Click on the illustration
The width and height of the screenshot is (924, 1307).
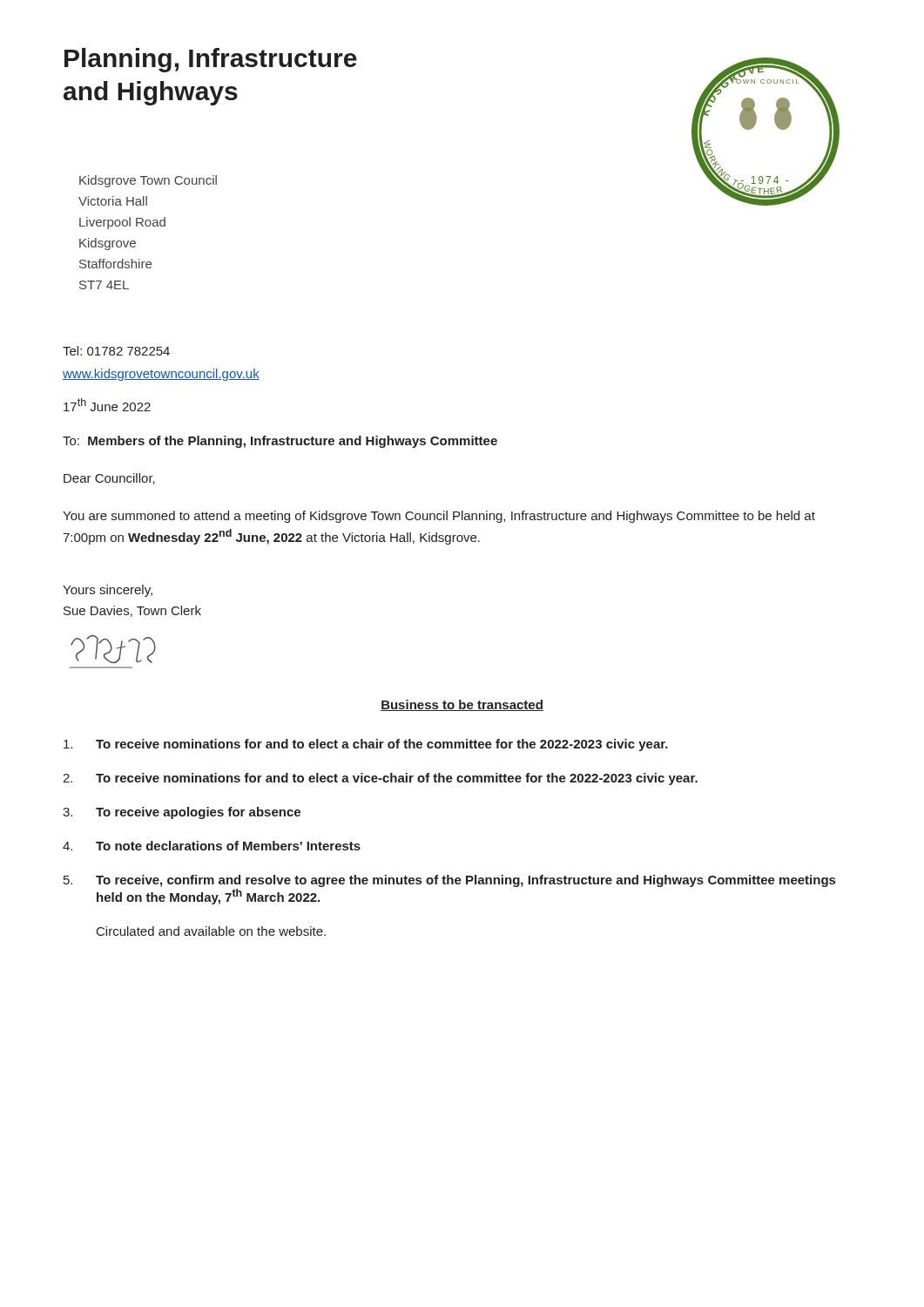[119, 650]
